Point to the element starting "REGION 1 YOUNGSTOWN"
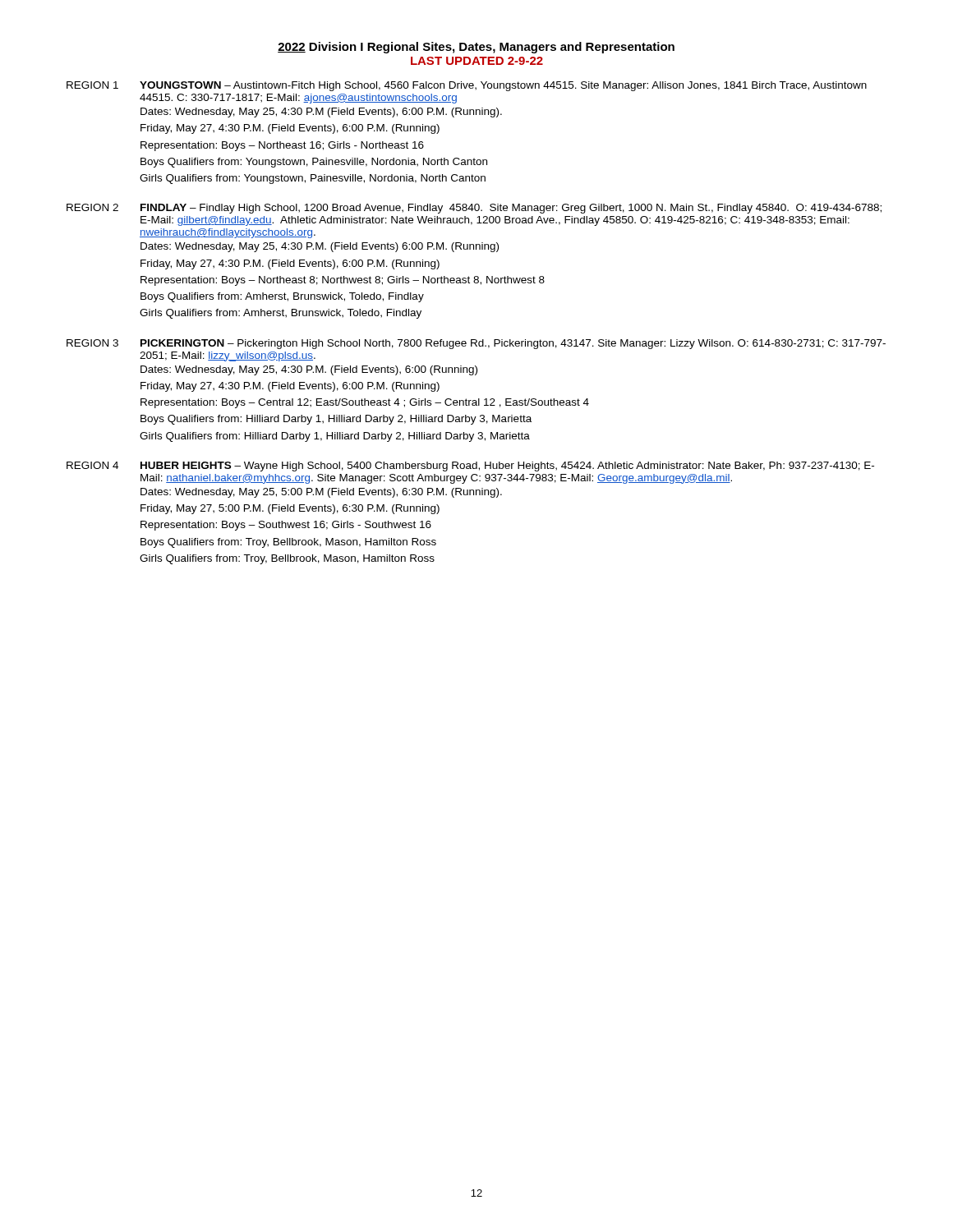This screenshot has height=1232, width=953. 467,86
